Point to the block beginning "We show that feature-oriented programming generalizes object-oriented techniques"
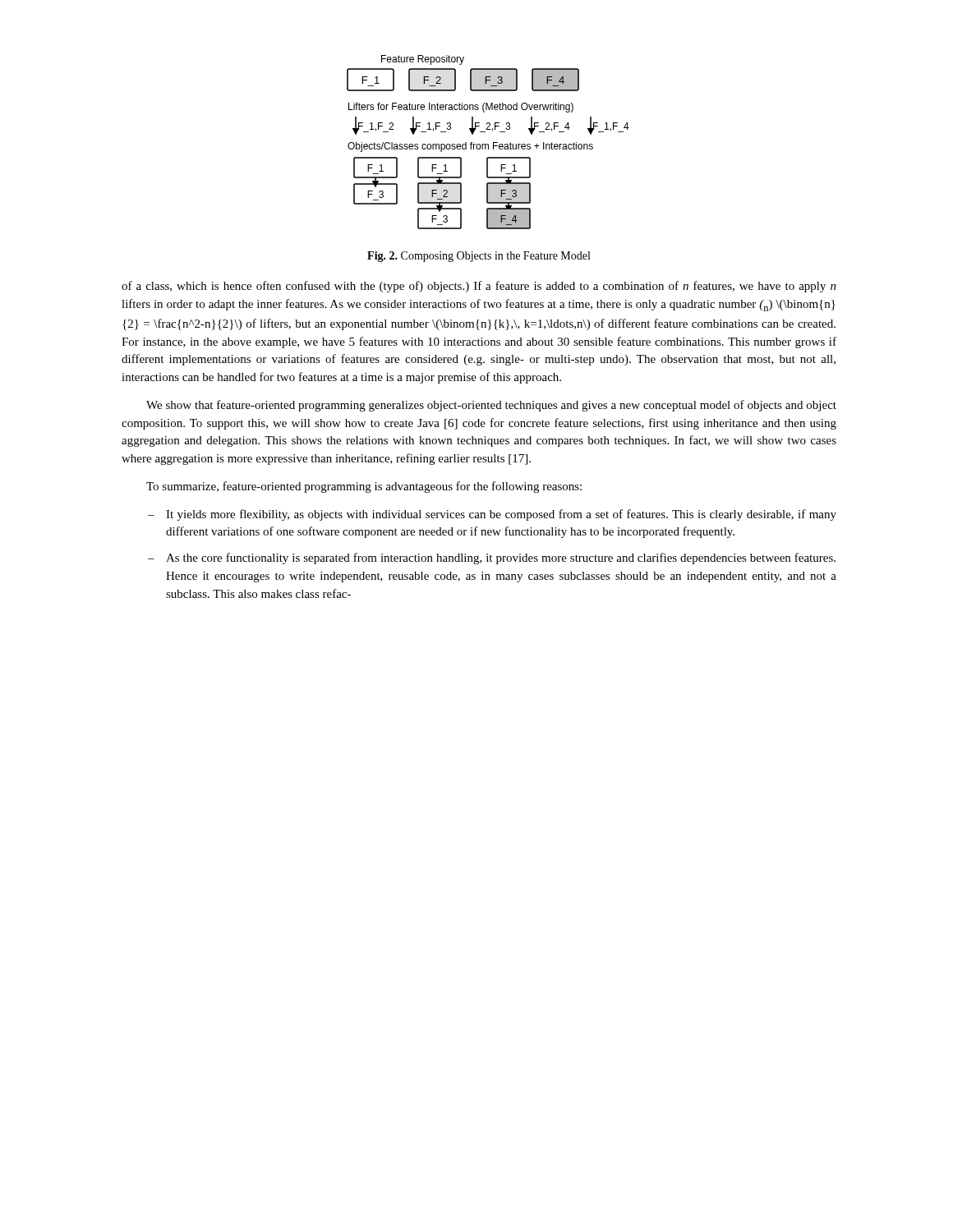The width and height of the screenshot is (953, 1232). point(479,432)
